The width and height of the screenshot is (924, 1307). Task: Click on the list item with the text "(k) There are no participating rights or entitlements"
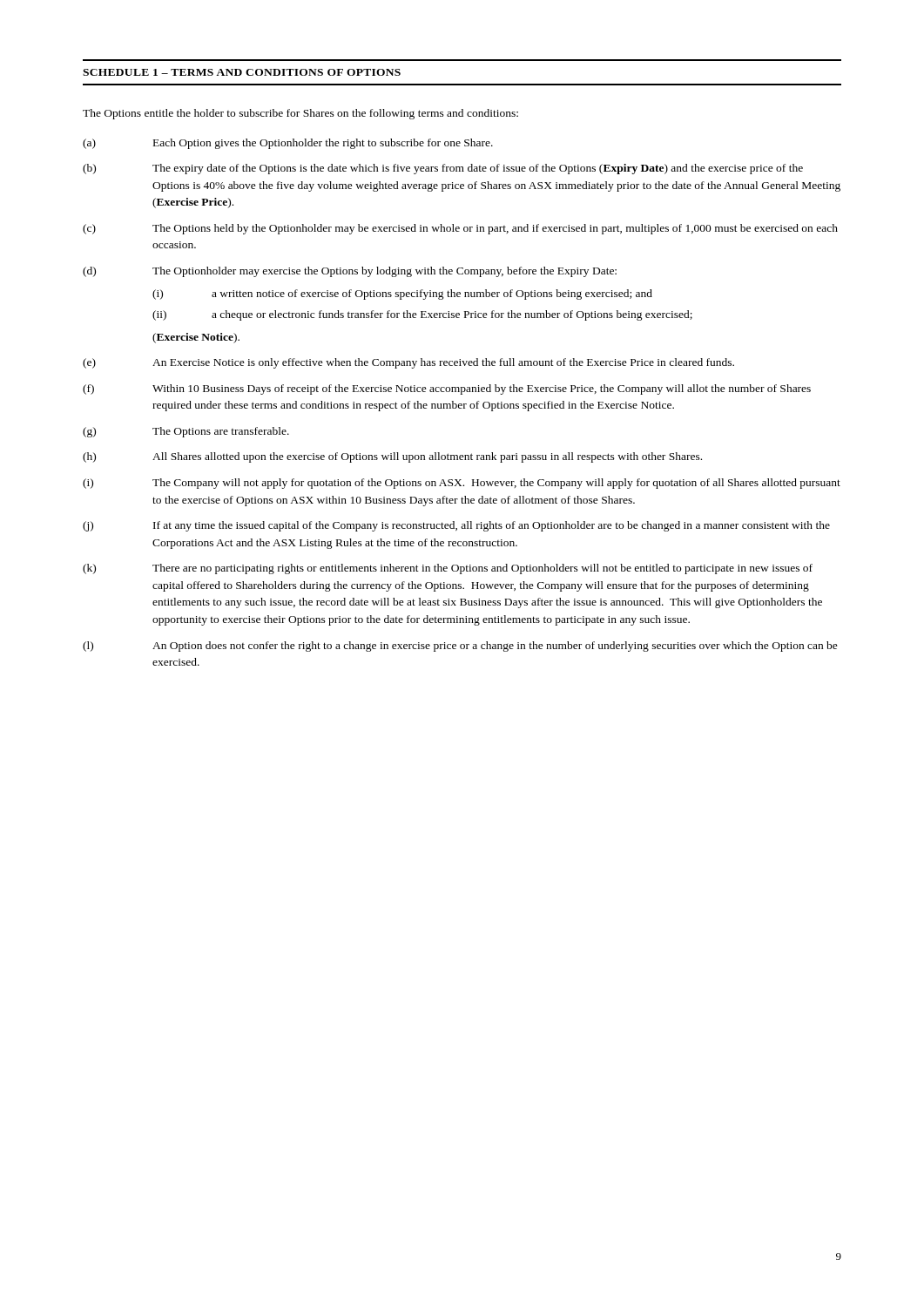(x=462, y=594)
